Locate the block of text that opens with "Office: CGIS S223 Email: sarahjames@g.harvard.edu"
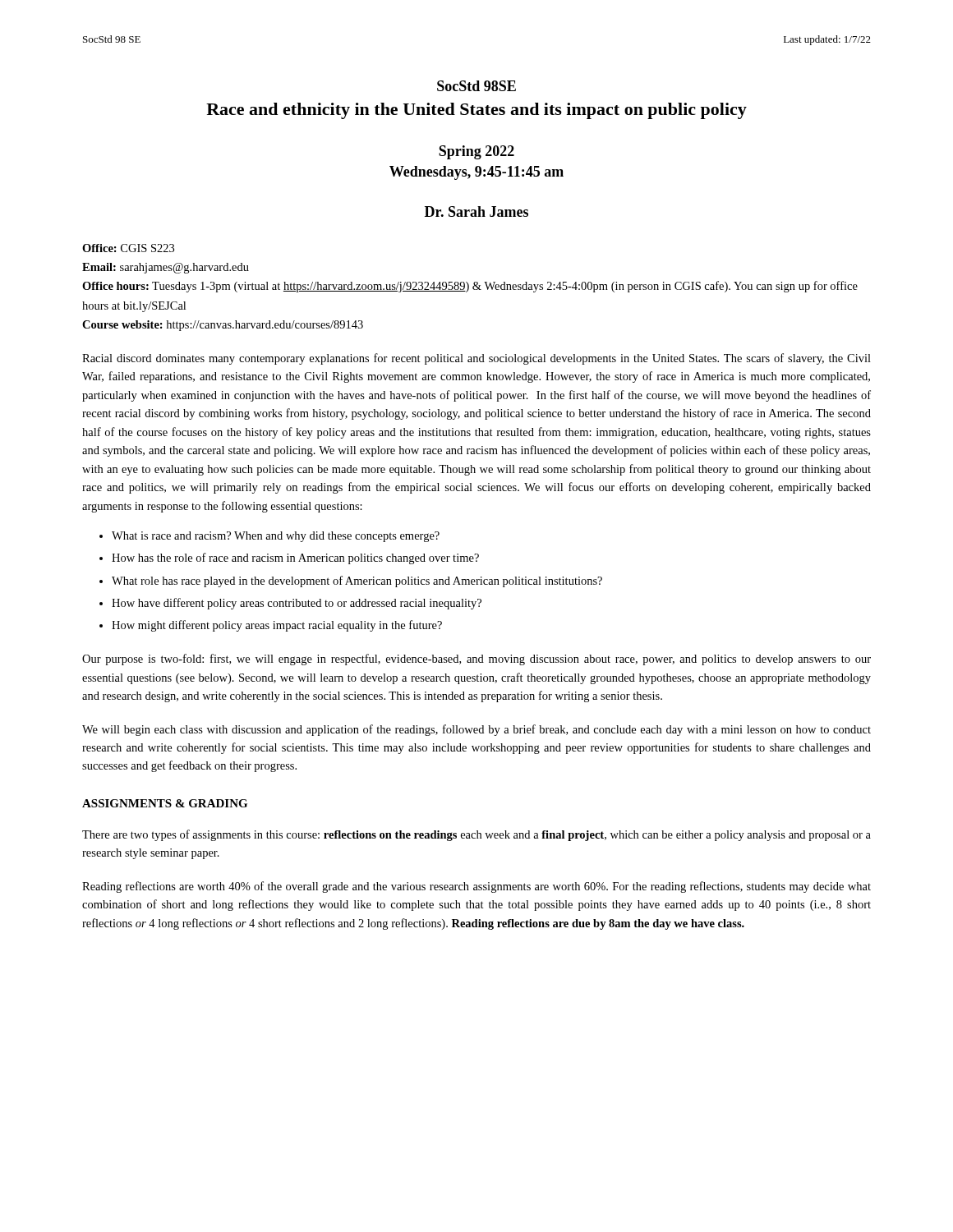953x1232 pixels. (x=476, y=287)
